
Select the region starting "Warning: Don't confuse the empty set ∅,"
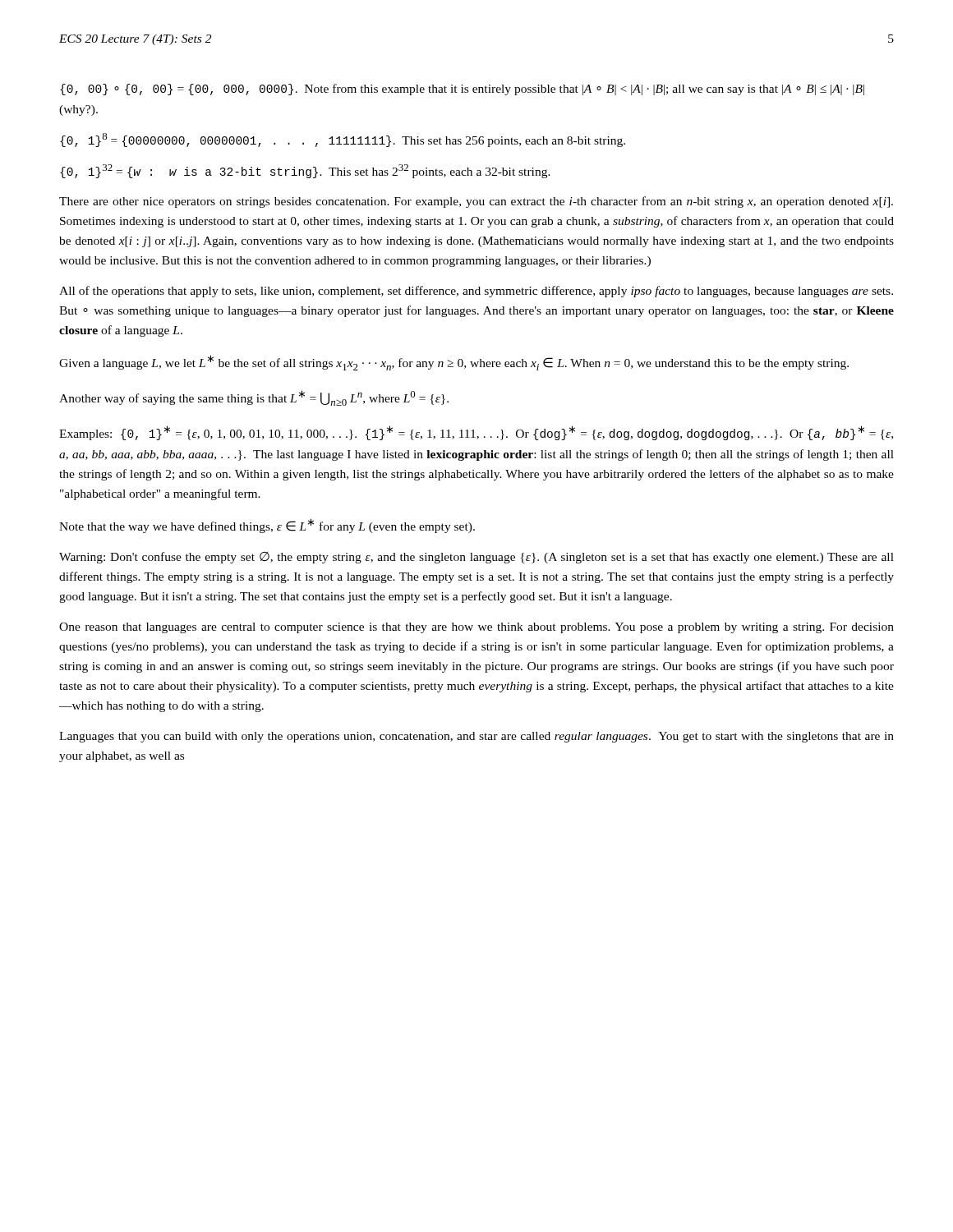point(476,576)
